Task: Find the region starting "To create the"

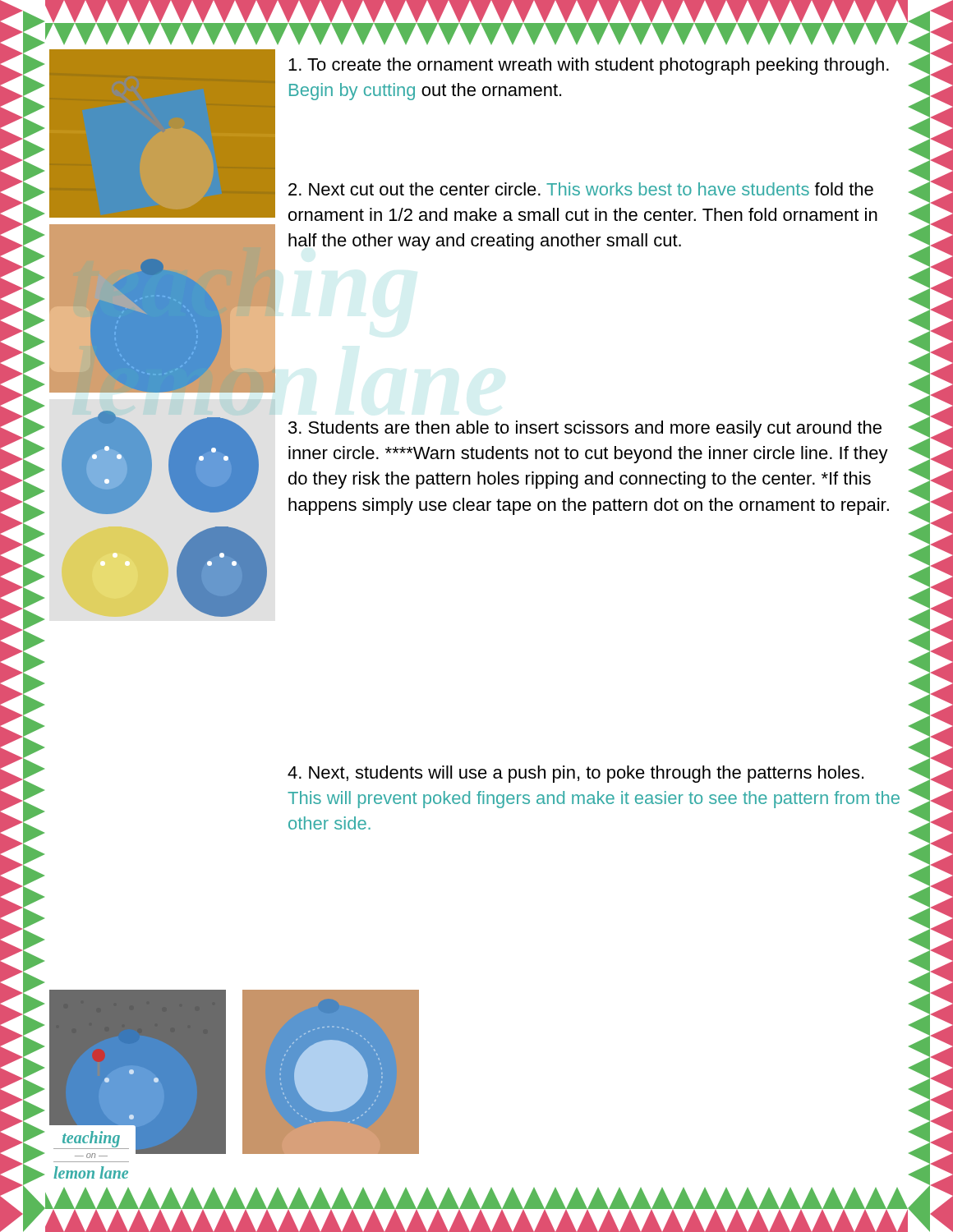Action: 589,77
